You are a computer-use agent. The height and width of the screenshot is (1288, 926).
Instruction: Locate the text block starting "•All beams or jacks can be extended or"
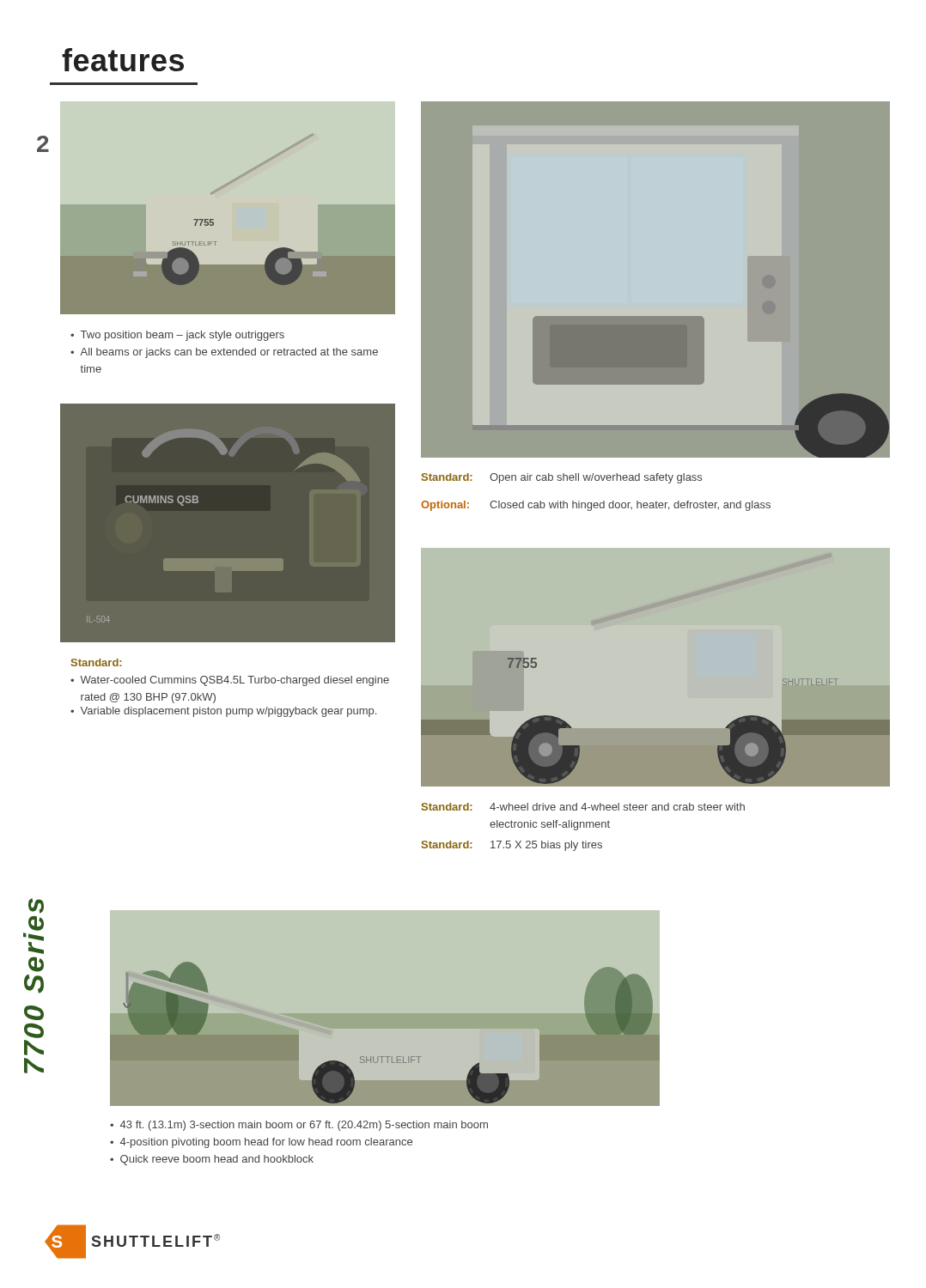click(229, 361)
